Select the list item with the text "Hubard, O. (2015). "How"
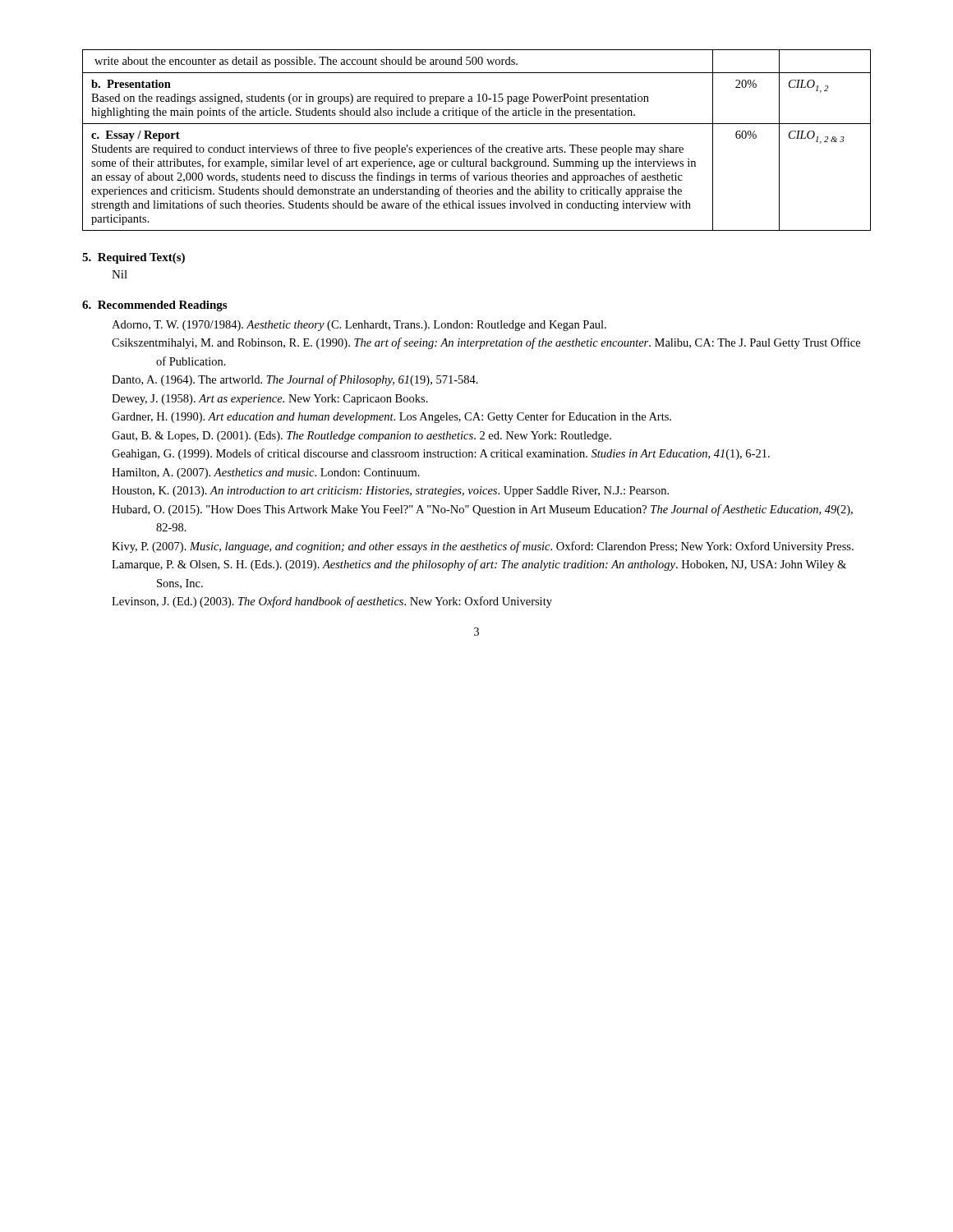953x1232 pixels. point(483,518)
